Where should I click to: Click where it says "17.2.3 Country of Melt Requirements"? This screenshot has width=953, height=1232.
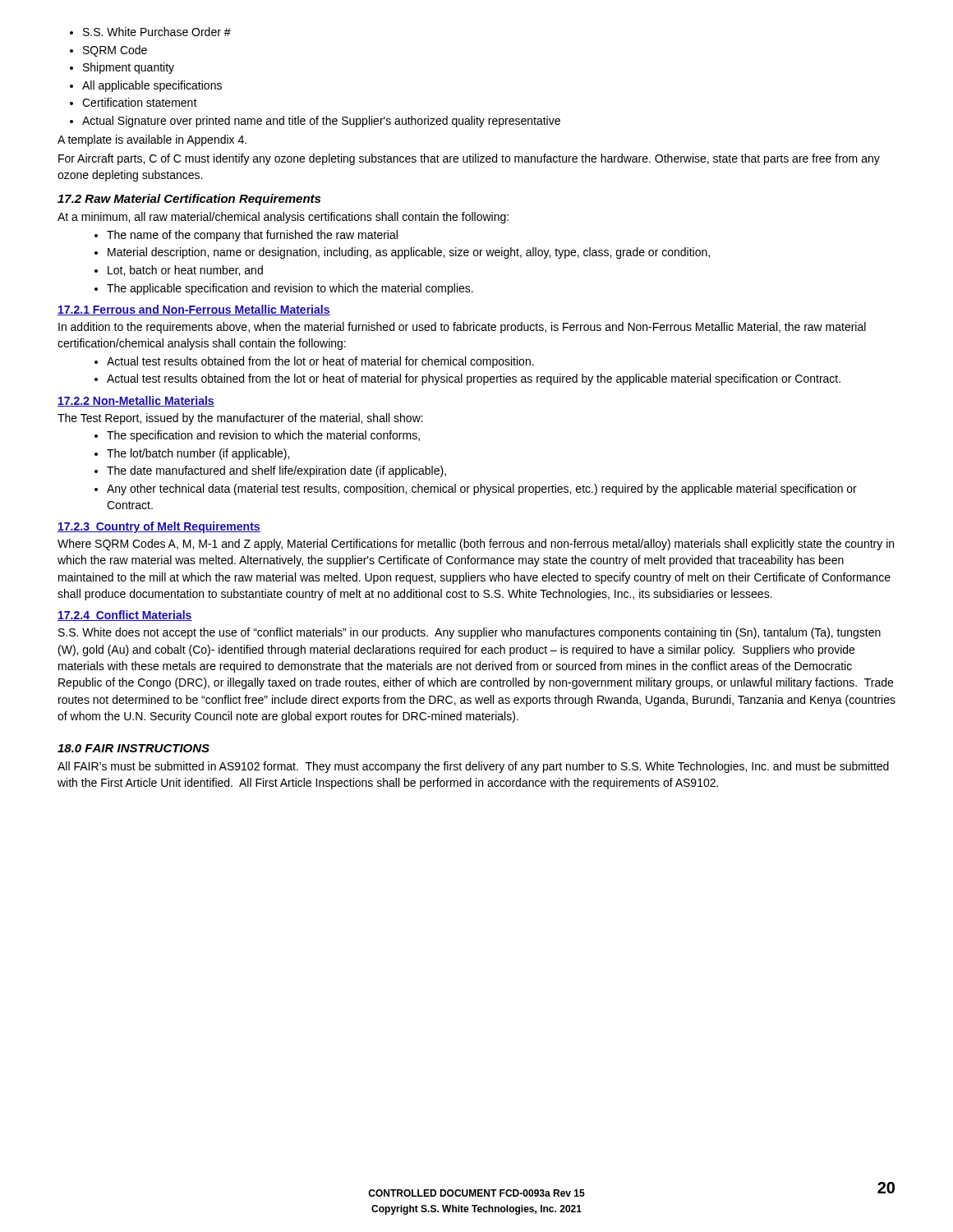(x=159, y=527)
